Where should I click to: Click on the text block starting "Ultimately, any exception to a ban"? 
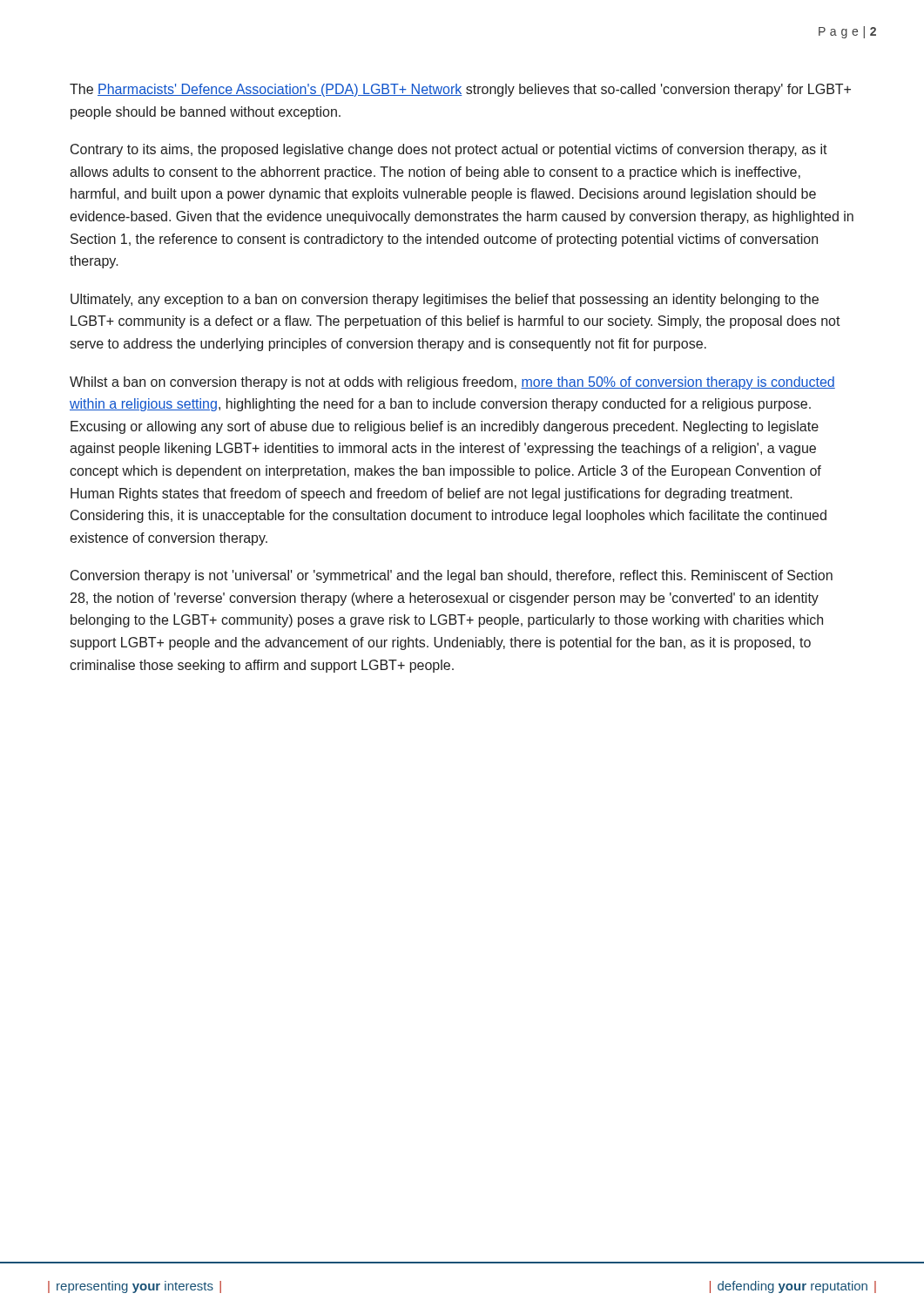(x=455, y=321)
